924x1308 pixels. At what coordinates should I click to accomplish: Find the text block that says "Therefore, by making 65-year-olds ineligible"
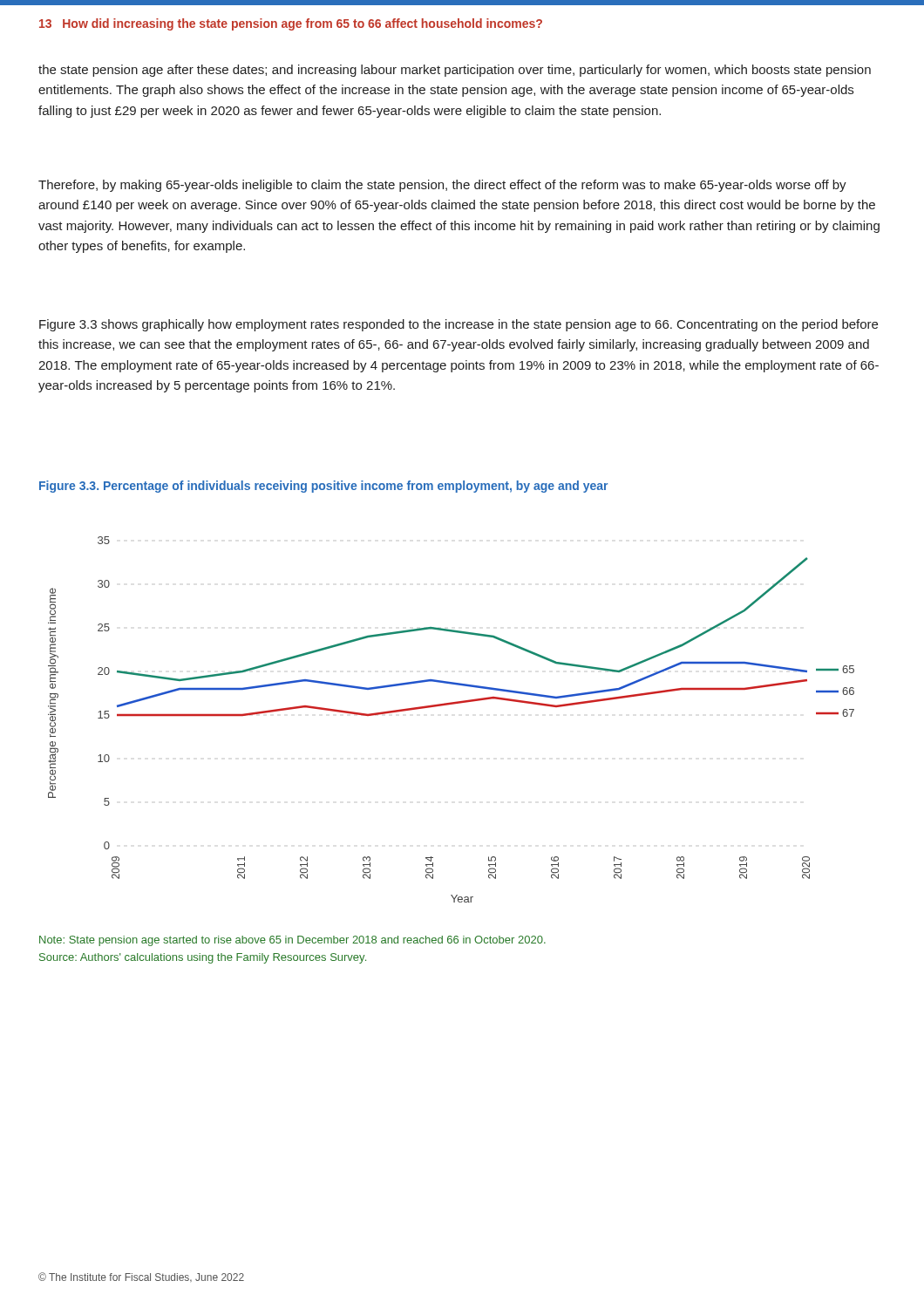click(459, 215)
